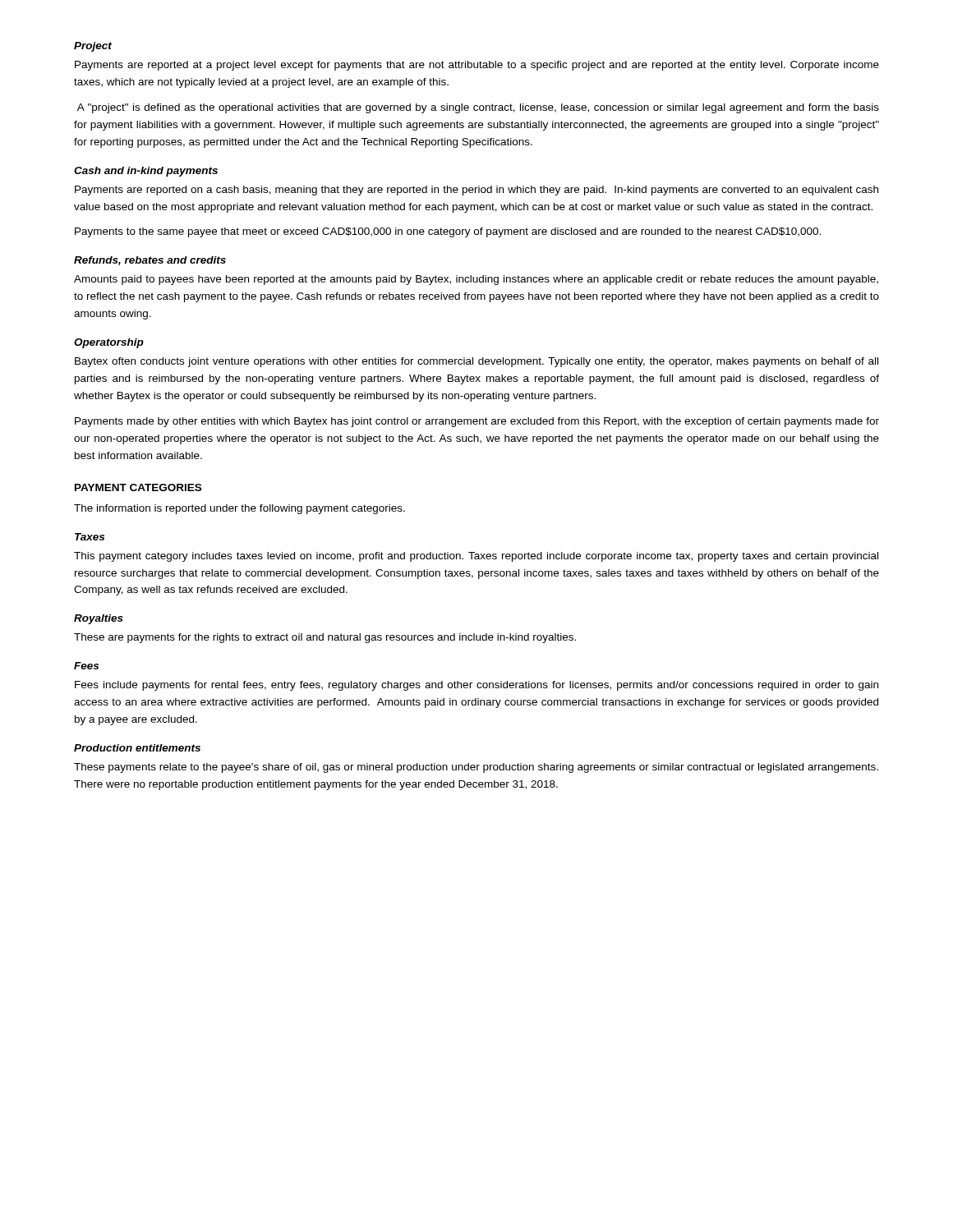
Task: Find the text block with the text "These are payments for the rights to"
Action: (x=325, y=637)
